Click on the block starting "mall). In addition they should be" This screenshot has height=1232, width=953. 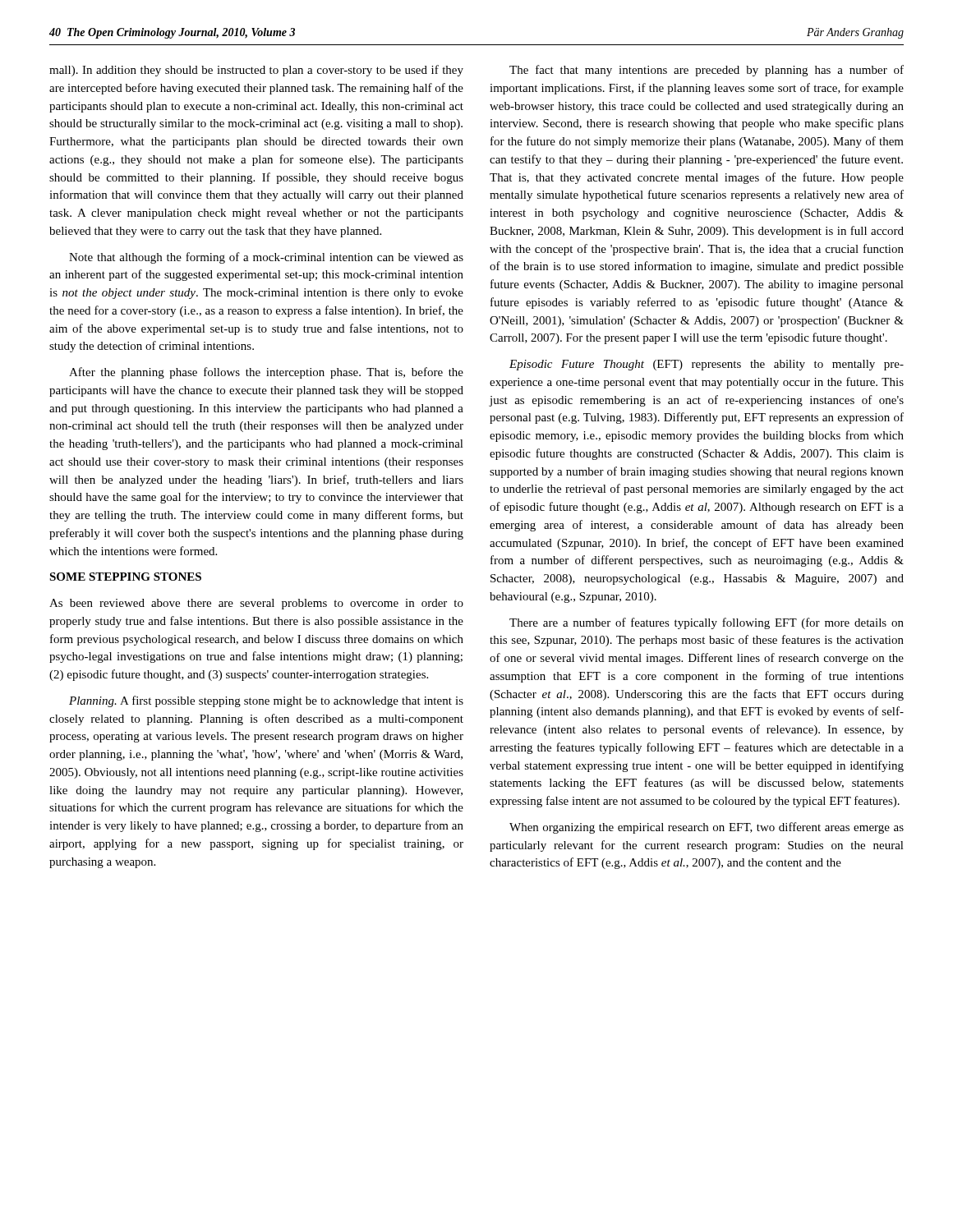256,151
